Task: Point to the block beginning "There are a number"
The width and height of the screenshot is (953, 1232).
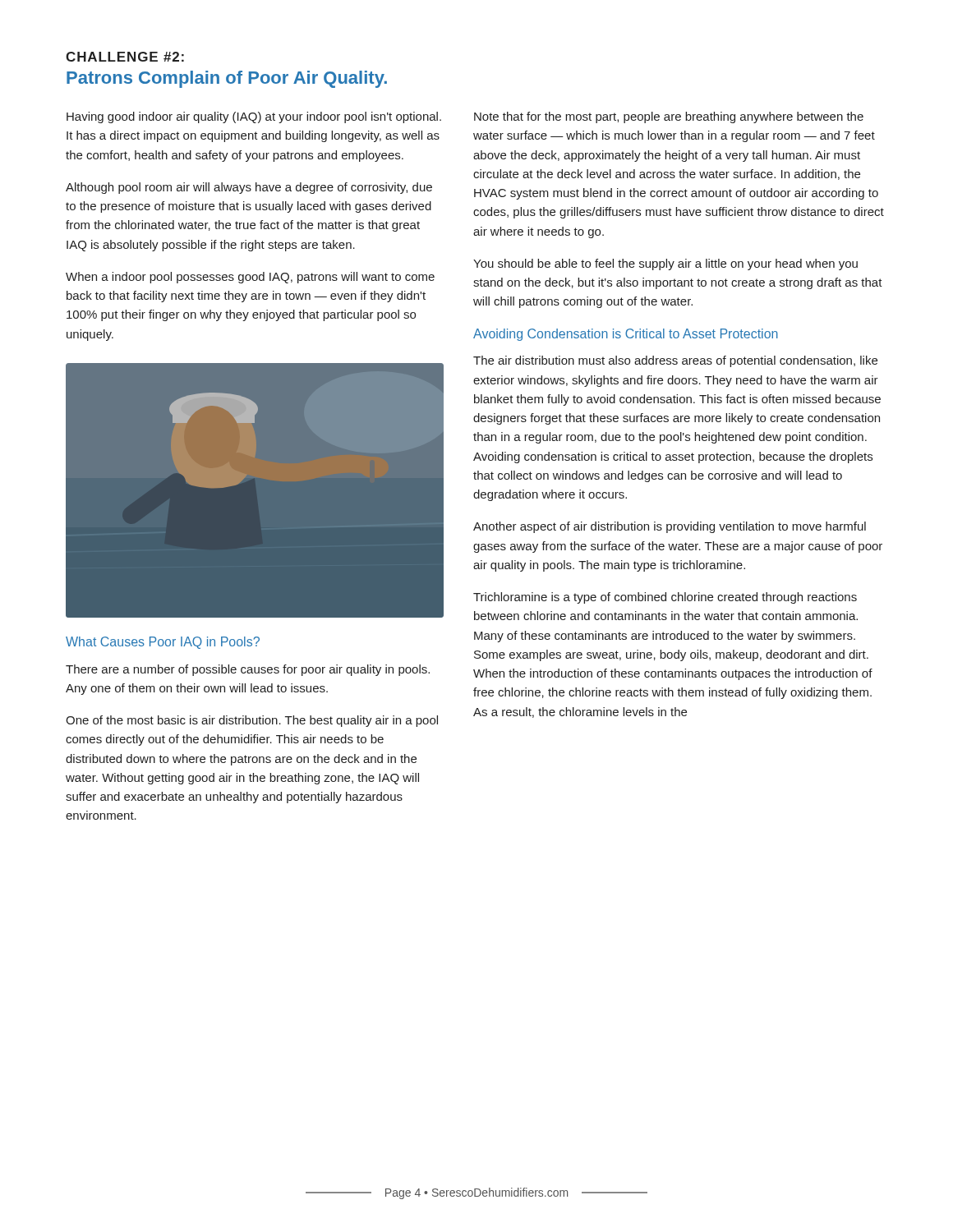Action: (255, 678)
